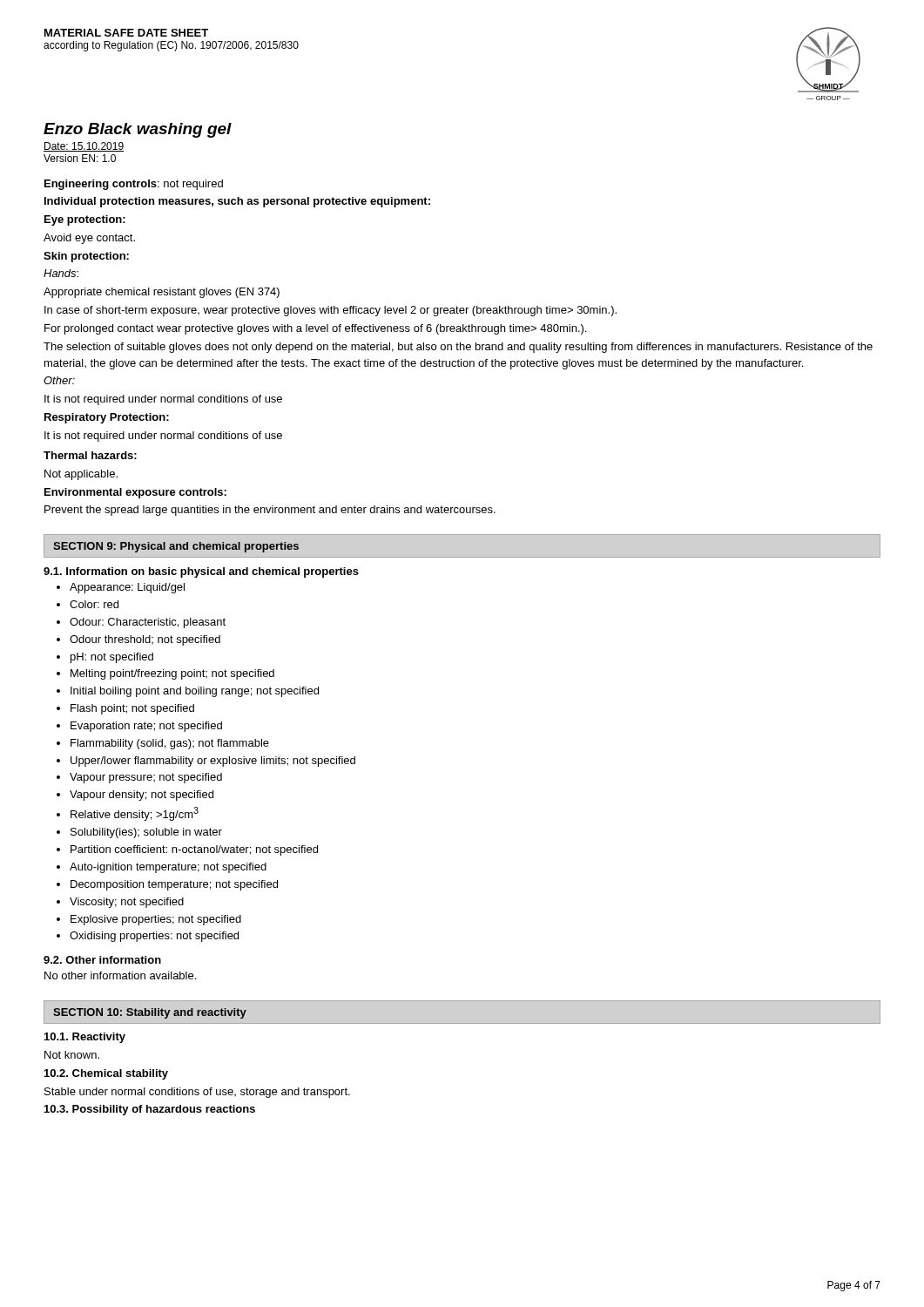Image resolution: width=924 pixels, height=1307 pixels.
Task: Click on the section header containing "SECTION 10: Stability and reactivity"
Action: point(150,1012)
